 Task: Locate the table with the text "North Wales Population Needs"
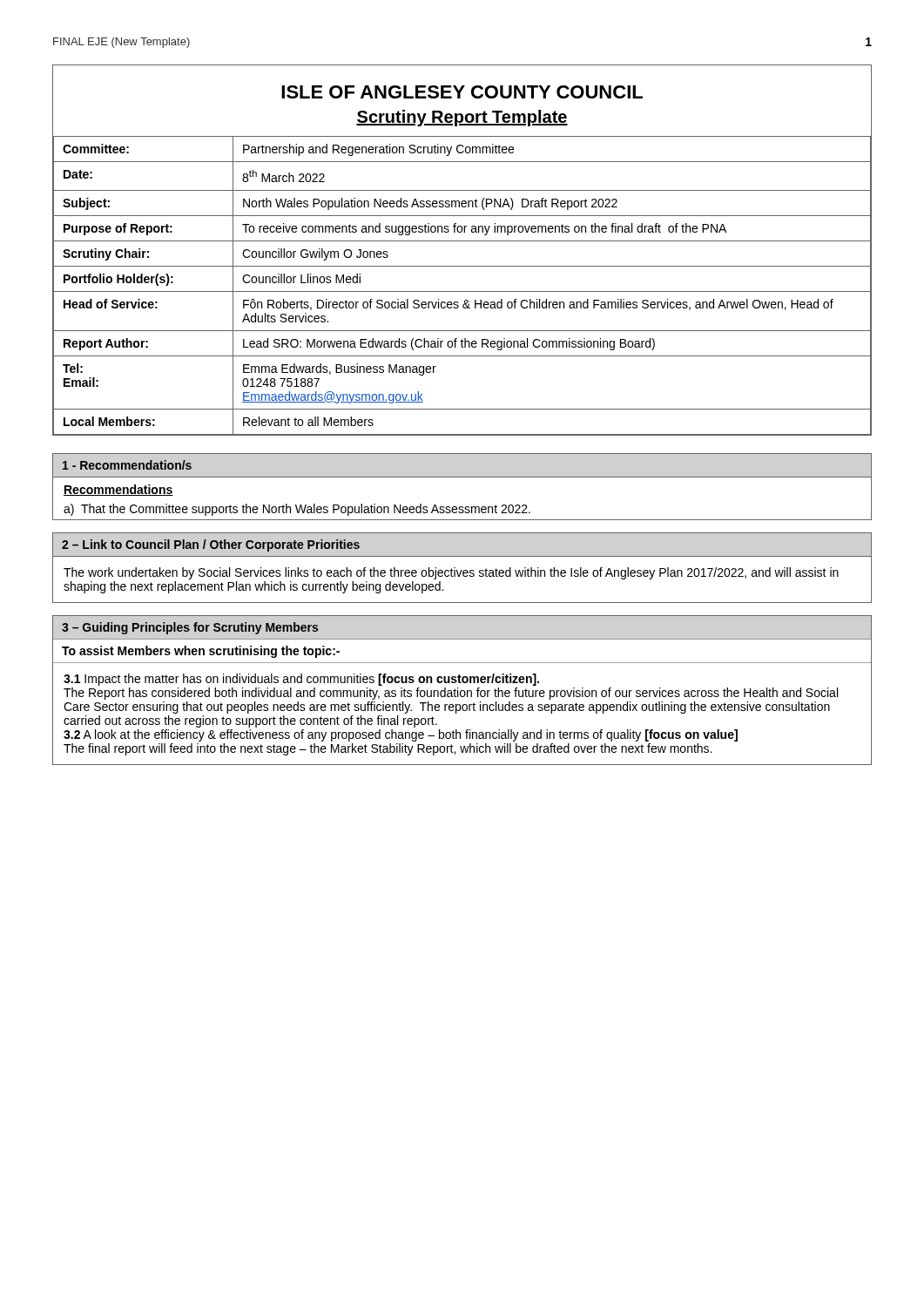(462, 285)
